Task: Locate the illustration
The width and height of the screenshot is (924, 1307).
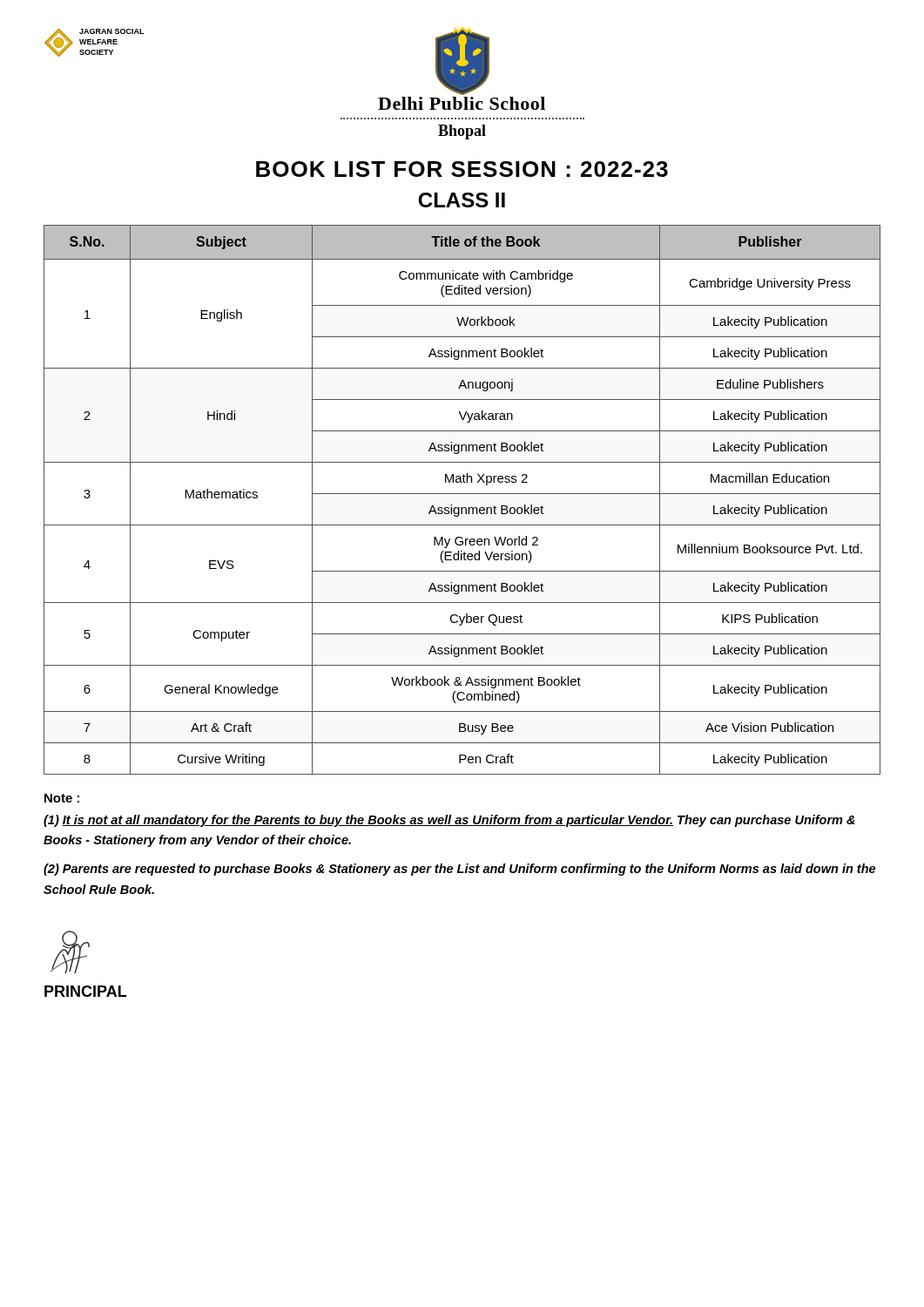Action: (x=70, y=955)
